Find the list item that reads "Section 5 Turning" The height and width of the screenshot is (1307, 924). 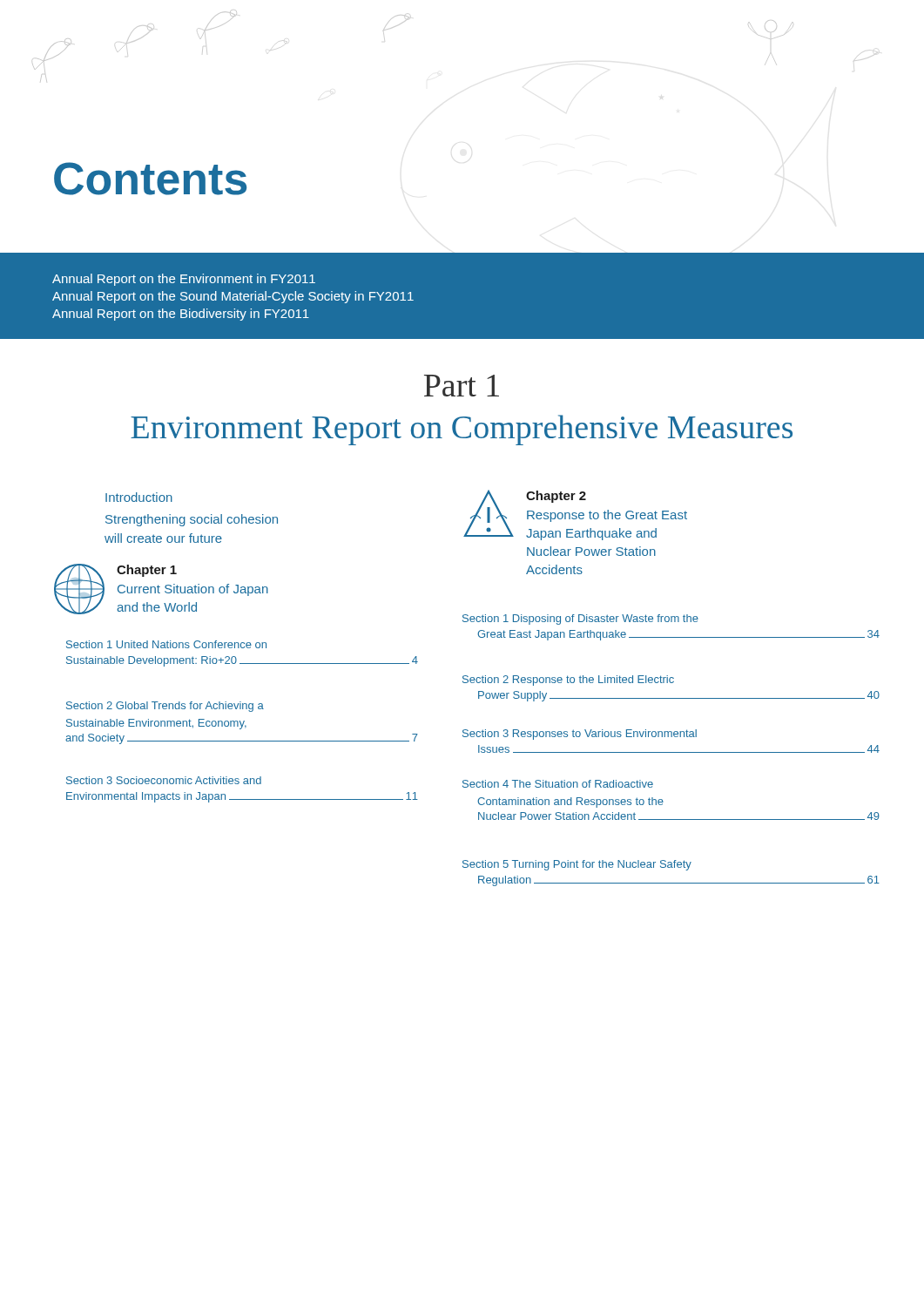tap(671, 871)
